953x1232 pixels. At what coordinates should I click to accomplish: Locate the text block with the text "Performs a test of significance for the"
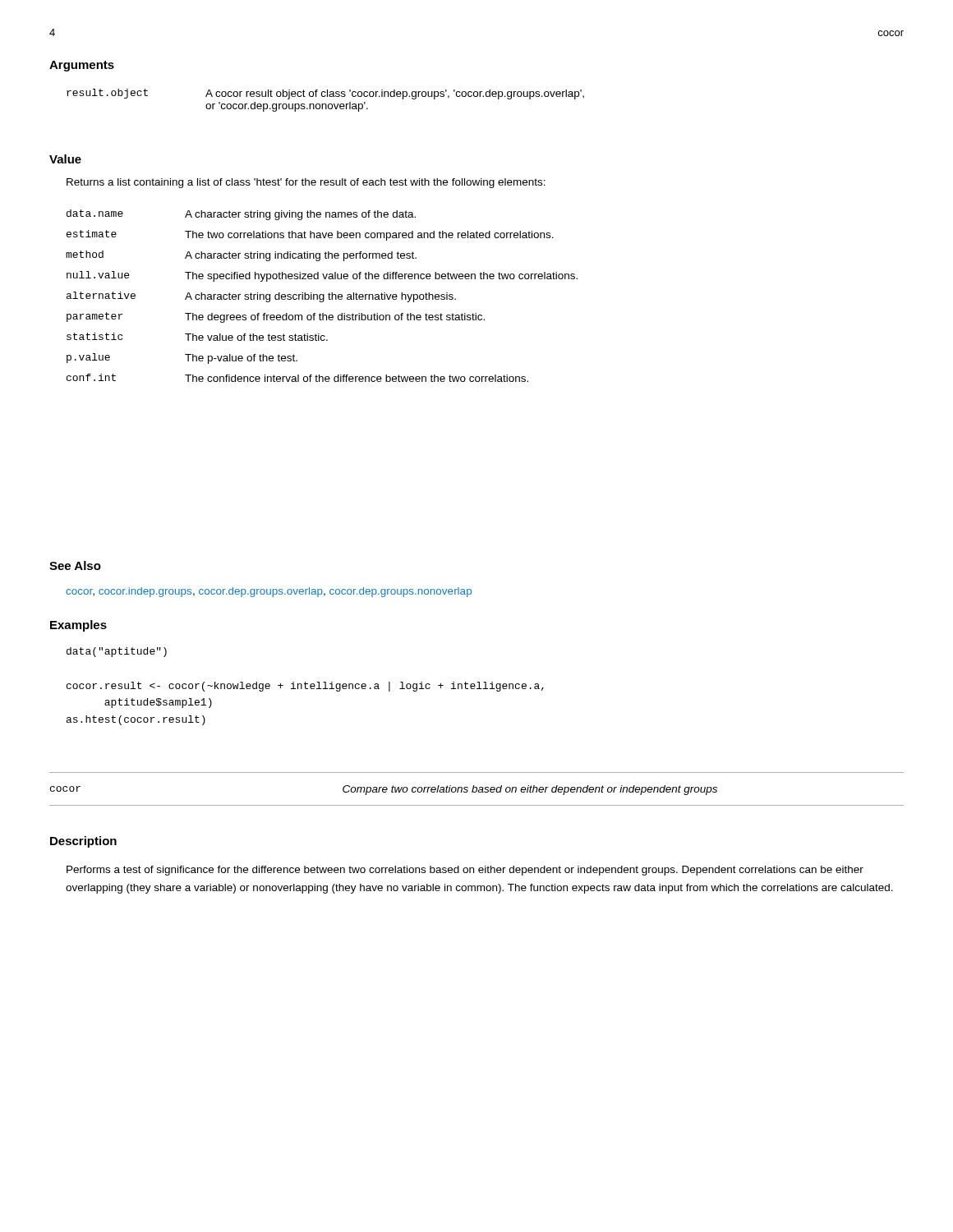pyautogui.click(x=480, y=878)
